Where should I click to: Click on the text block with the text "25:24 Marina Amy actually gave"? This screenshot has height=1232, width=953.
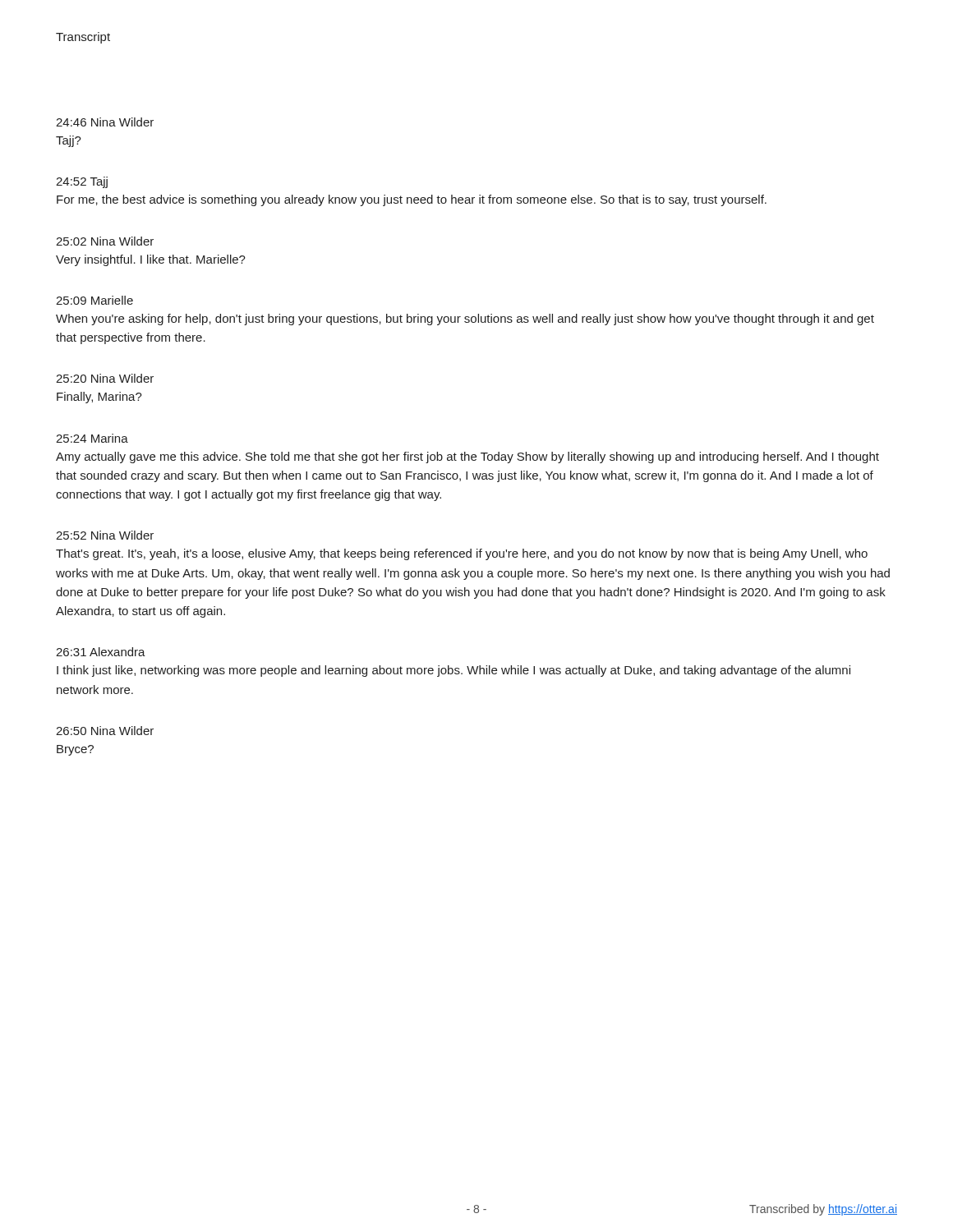(476, 467)
